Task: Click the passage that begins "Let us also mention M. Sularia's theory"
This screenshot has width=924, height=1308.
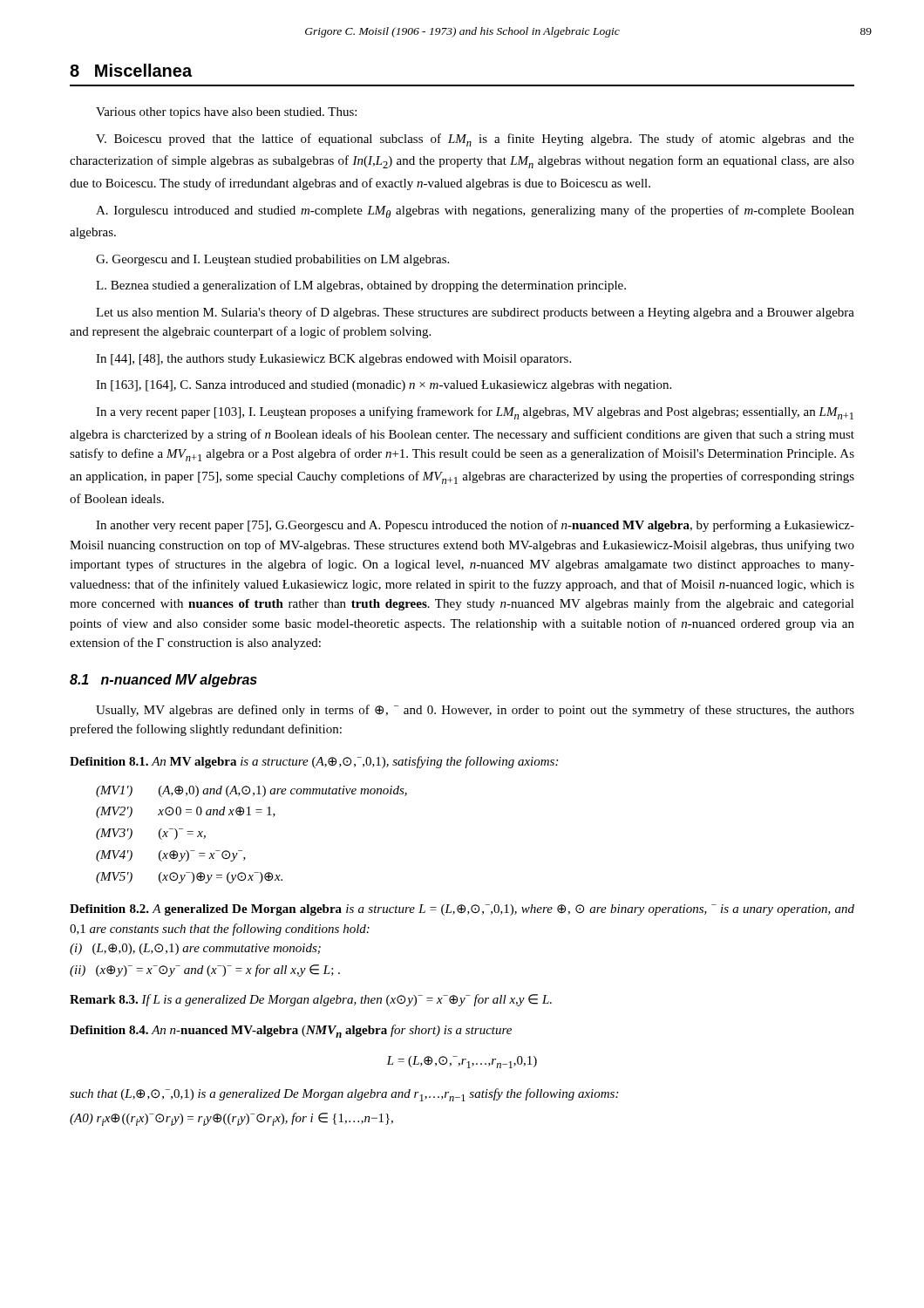Action: coord(462,322)
